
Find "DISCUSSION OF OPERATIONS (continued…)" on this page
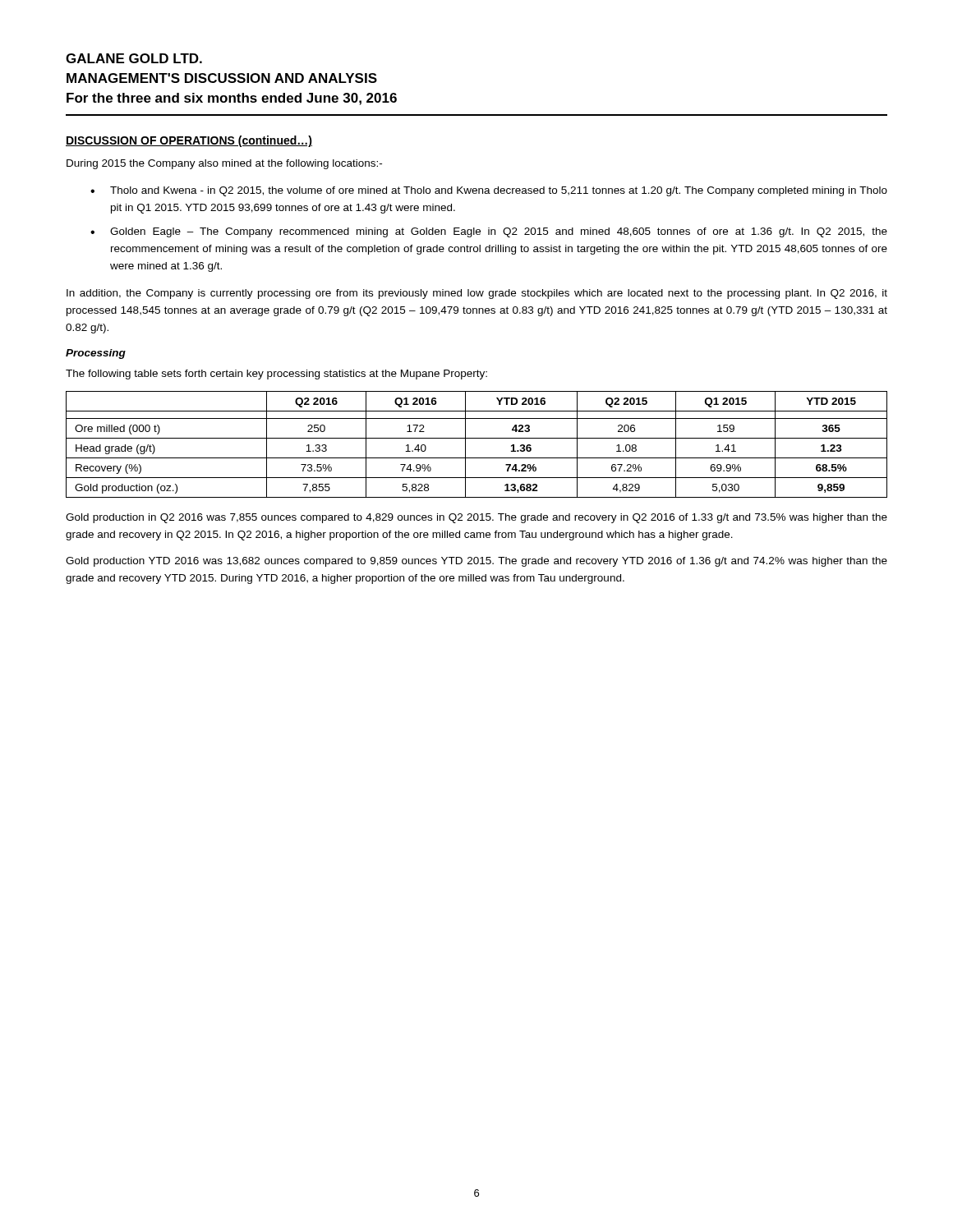click(x=189, y=141)
